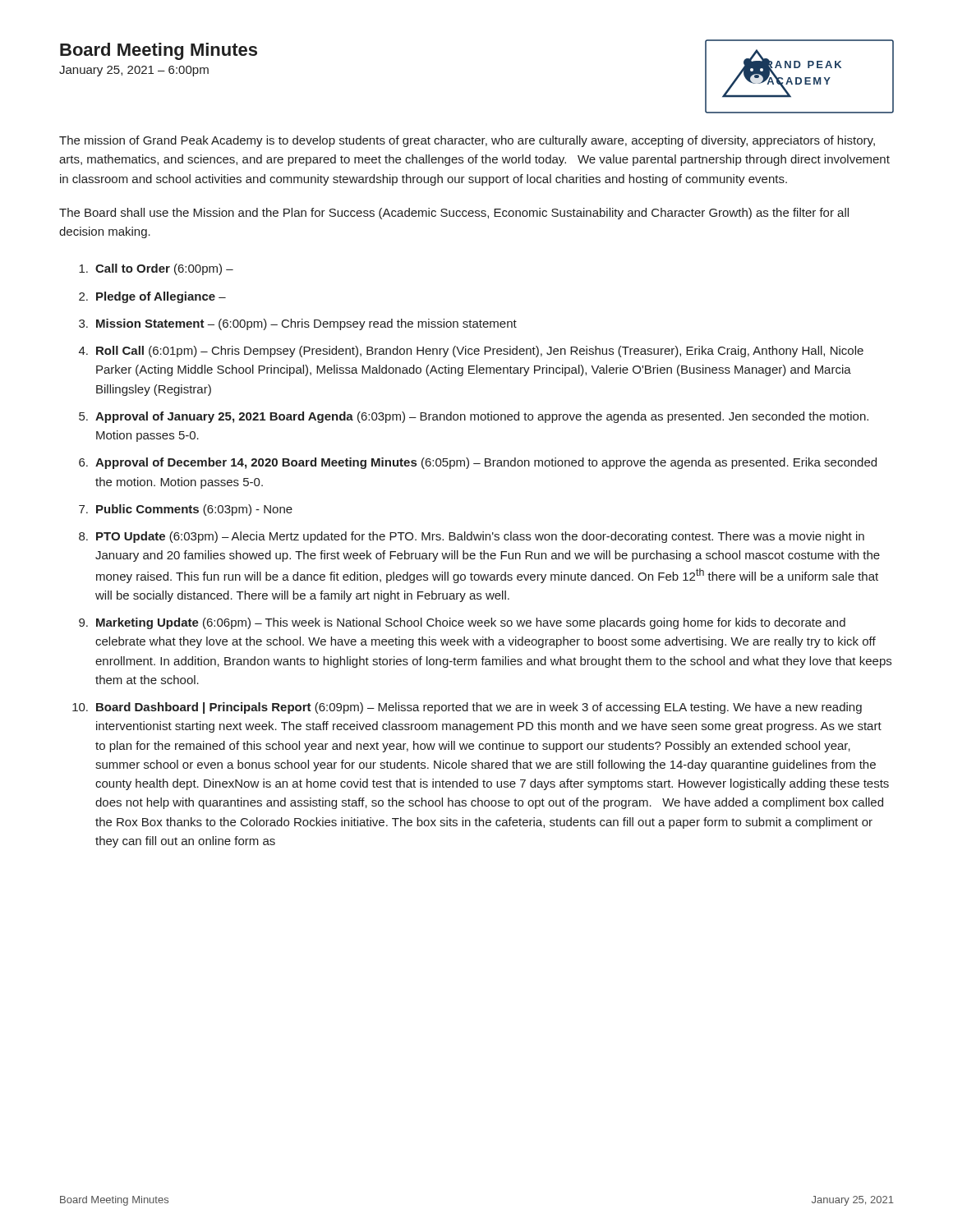Viewport: 953px width, 1232px height.
Task: Point to "Call to Order (6:00pm) –"
Action: click(x=156, y=269)
